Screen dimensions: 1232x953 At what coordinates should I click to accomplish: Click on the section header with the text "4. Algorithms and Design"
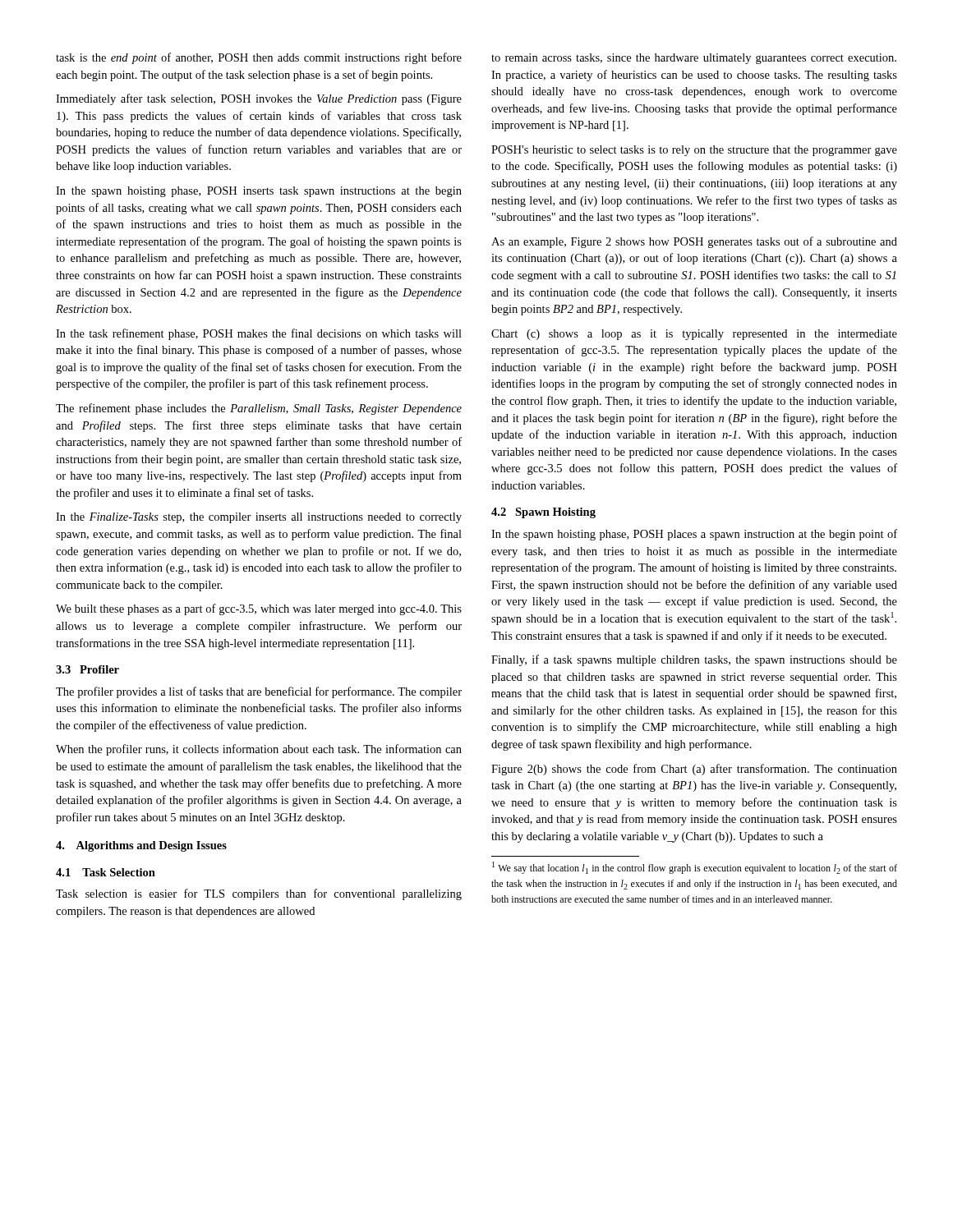pos(141,846)
